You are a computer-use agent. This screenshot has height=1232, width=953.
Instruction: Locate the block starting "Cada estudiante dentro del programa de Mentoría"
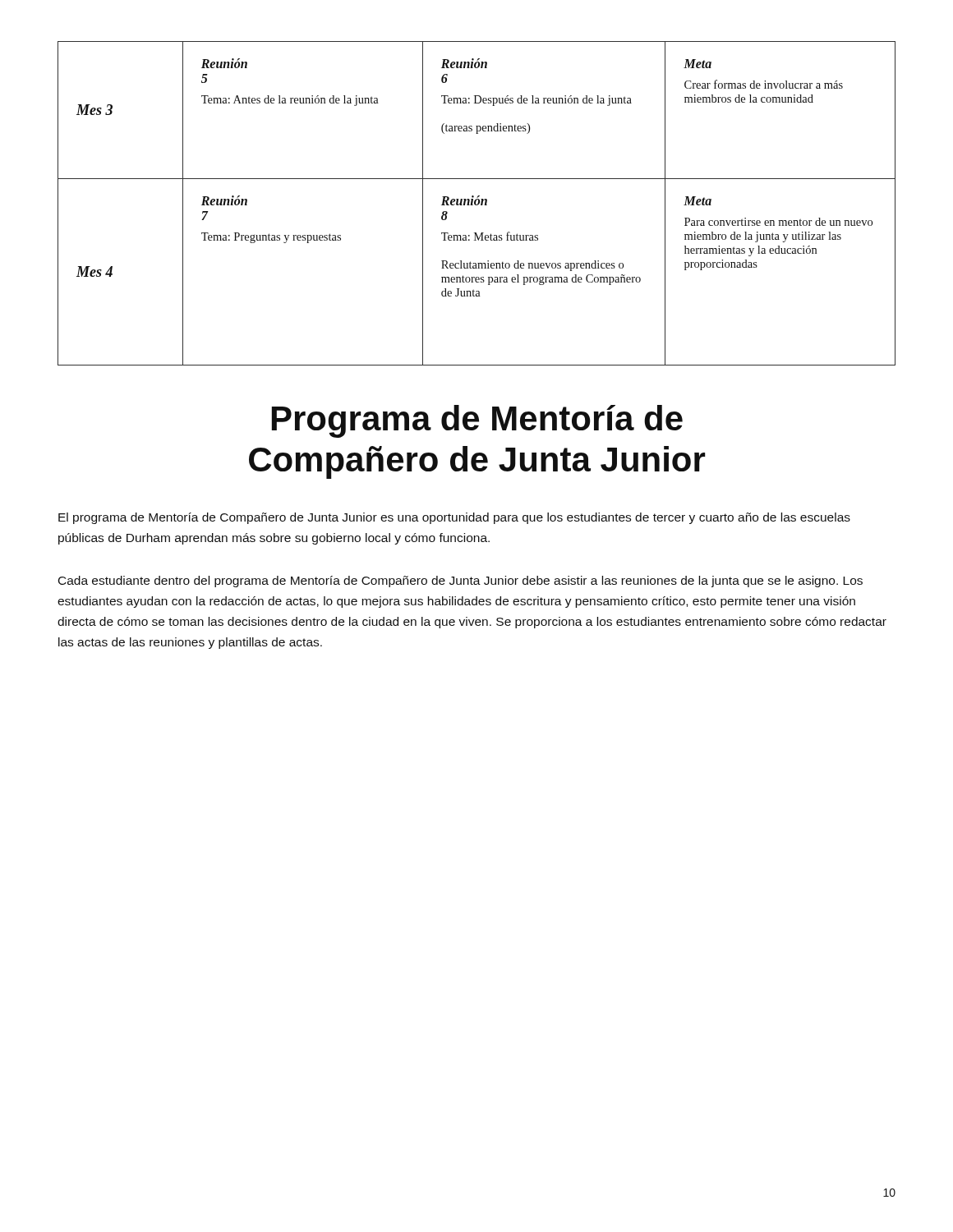tap(476, 612)
